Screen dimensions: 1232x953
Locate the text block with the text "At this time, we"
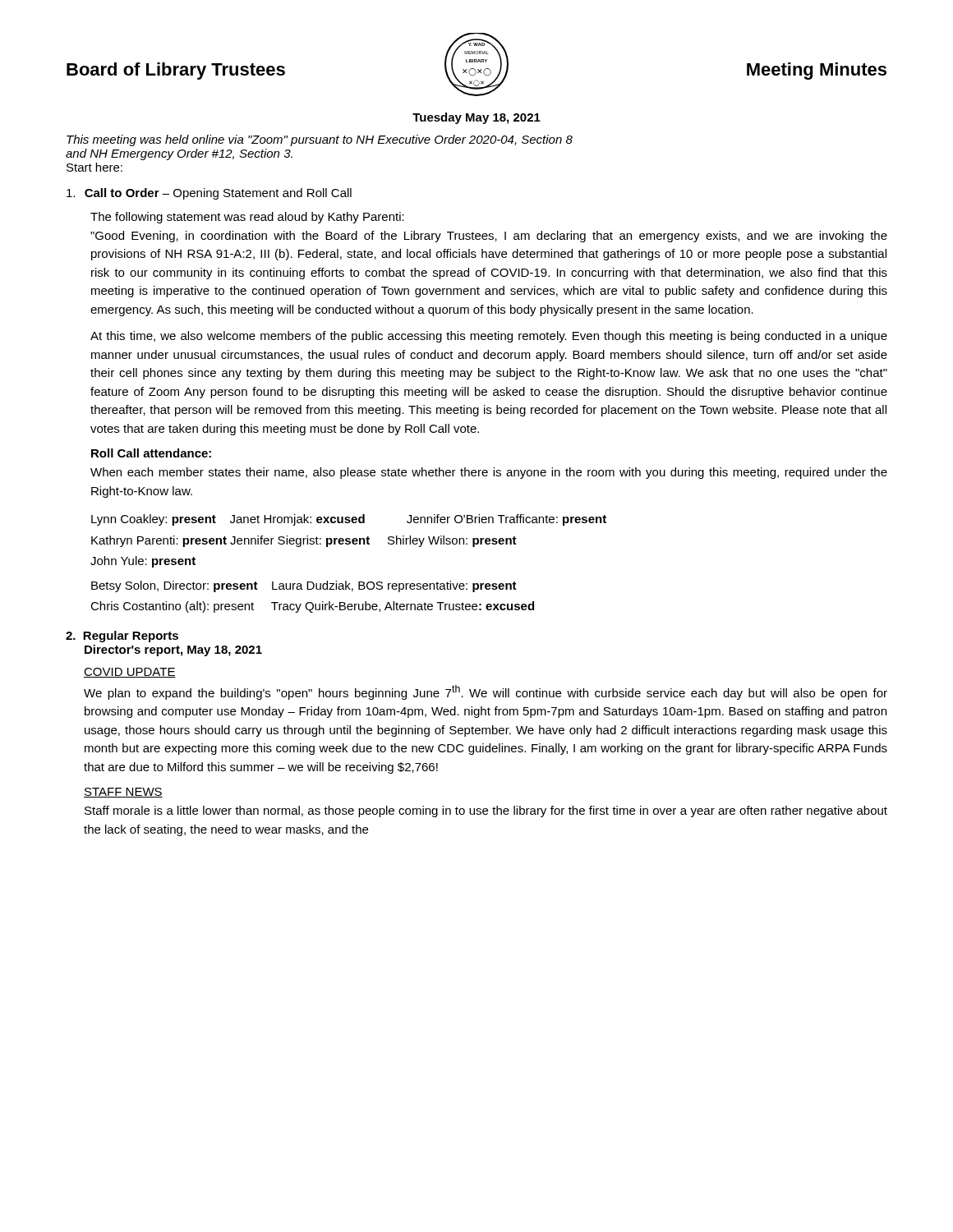point(489,382)
